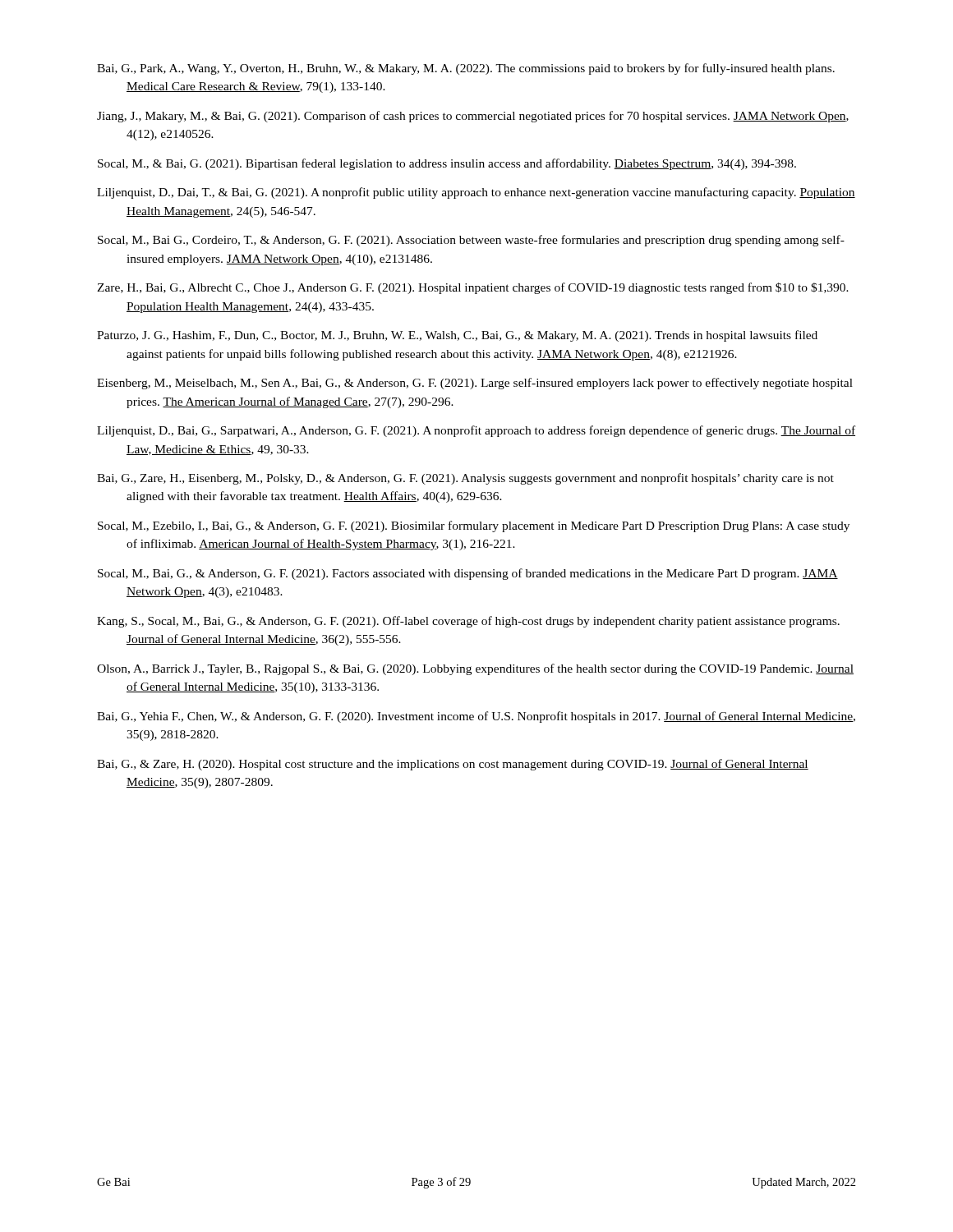Click on the block starting "Socal, M., Bai, G., & Anderson,"
953x1232 pixels.
467,582
